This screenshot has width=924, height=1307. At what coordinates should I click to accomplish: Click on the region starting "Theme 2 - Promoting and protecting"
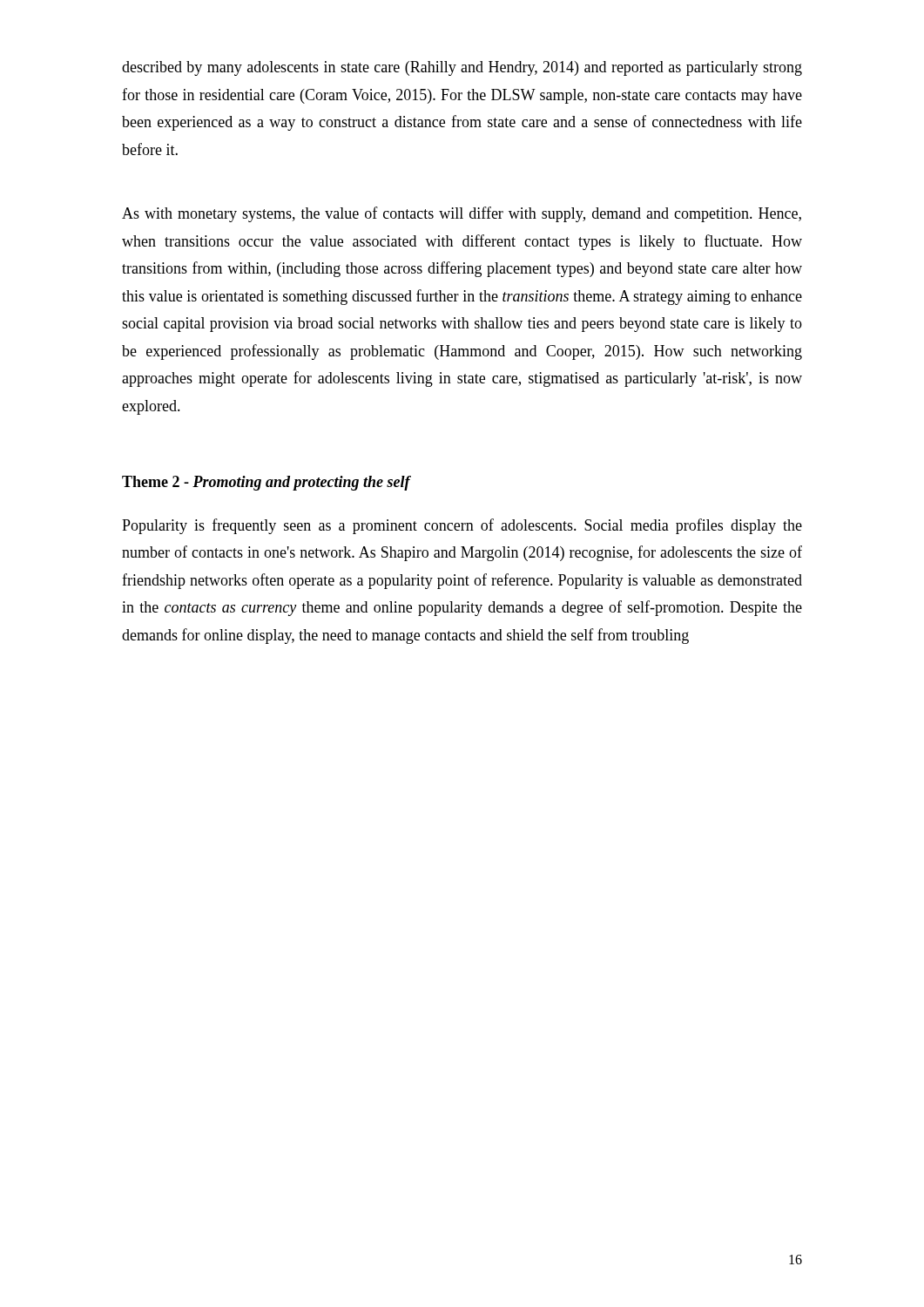click(x=266, y=482)
